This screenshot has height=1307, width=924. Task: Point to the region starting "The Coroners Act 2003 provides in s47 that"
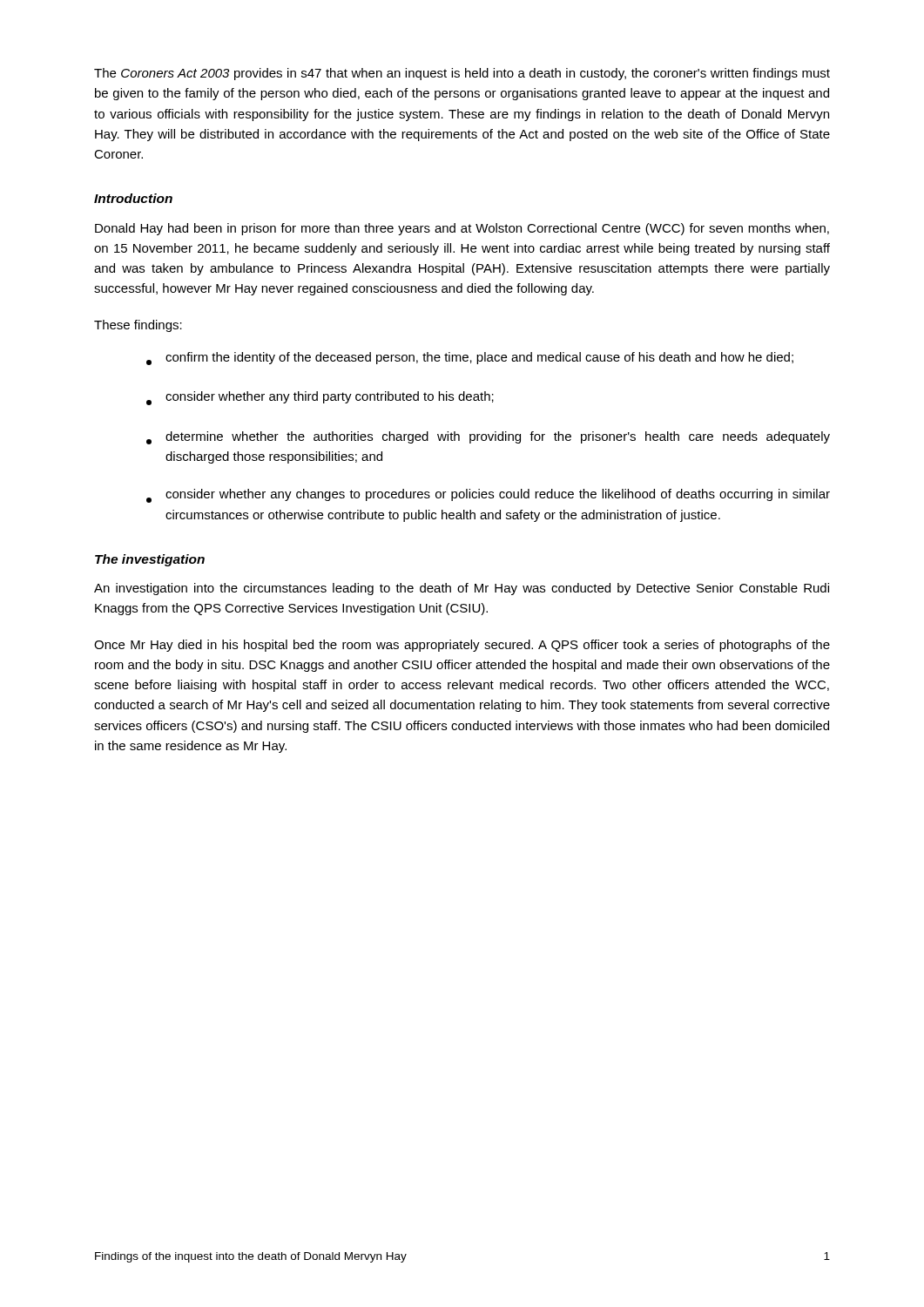coord(462,113)
